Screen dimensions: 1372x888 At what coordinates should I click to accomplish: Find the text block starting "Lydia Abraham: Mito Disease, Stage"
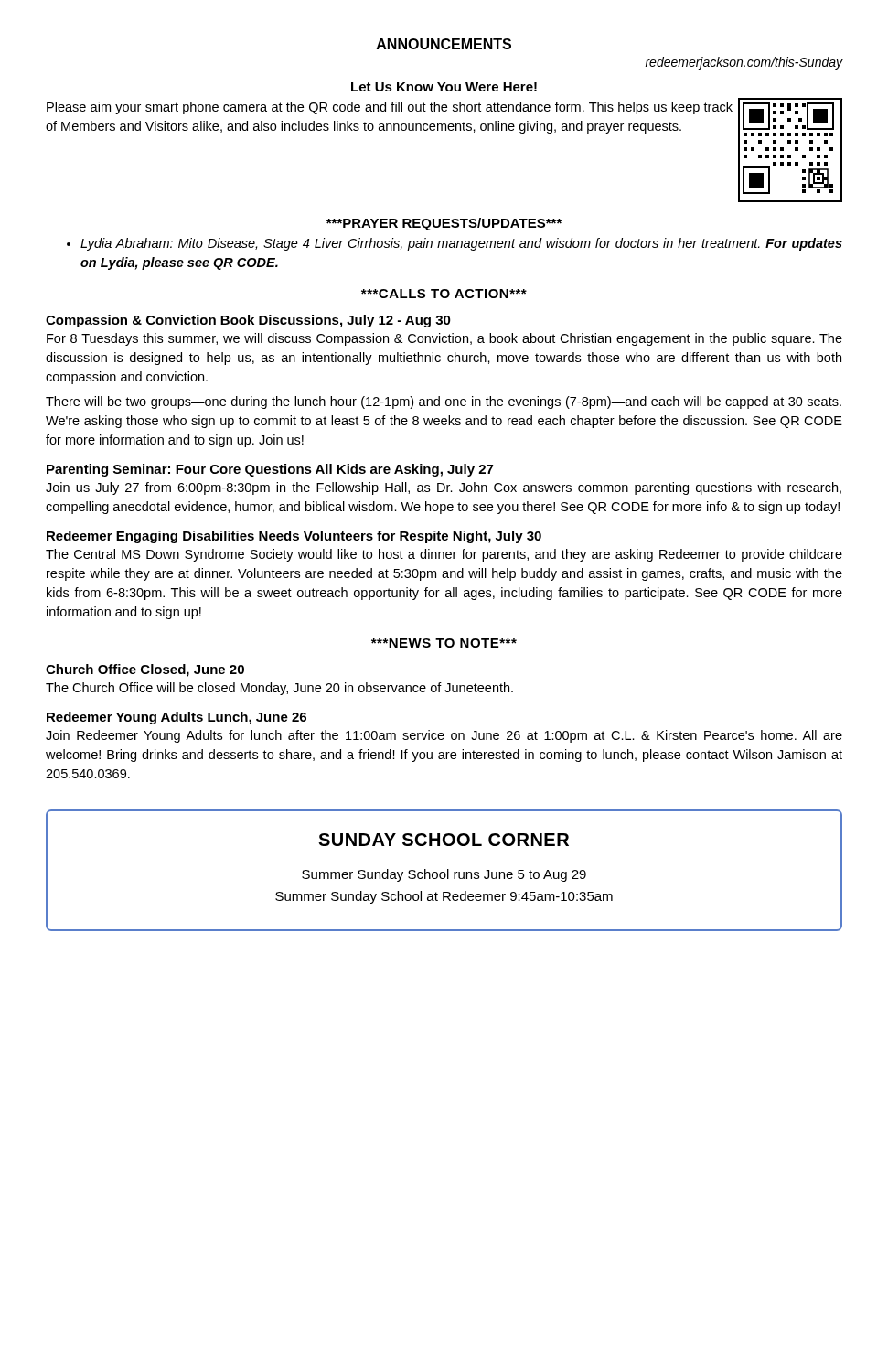pyautogui.click(x=461, y=253)
